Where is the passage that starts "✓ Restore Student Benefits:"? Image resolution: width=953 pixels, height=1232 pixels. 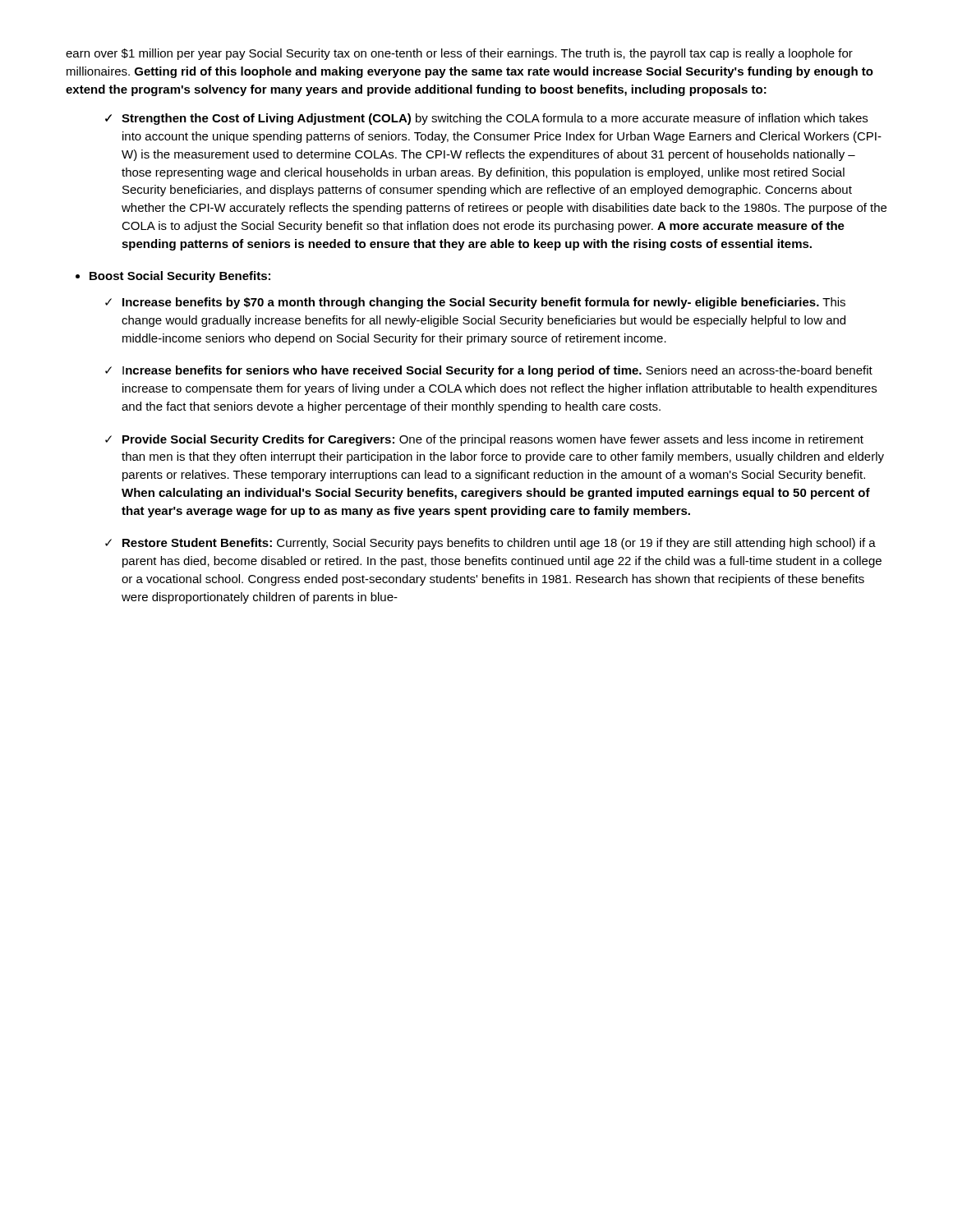coord(493,569)
